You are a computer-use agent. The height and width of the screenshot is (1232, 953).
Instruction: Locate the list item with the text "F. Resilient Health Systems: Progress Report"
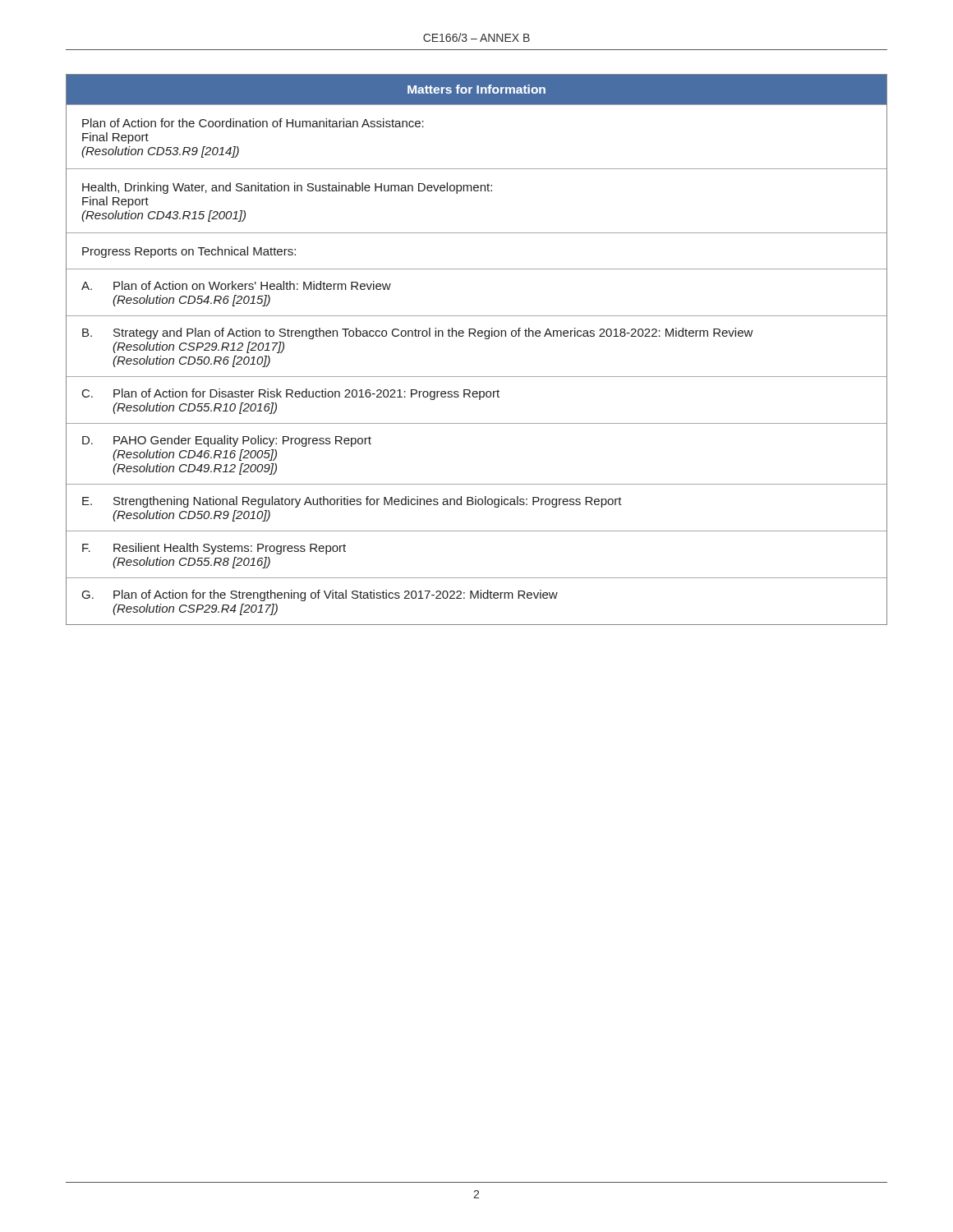[x=214, y=549]
